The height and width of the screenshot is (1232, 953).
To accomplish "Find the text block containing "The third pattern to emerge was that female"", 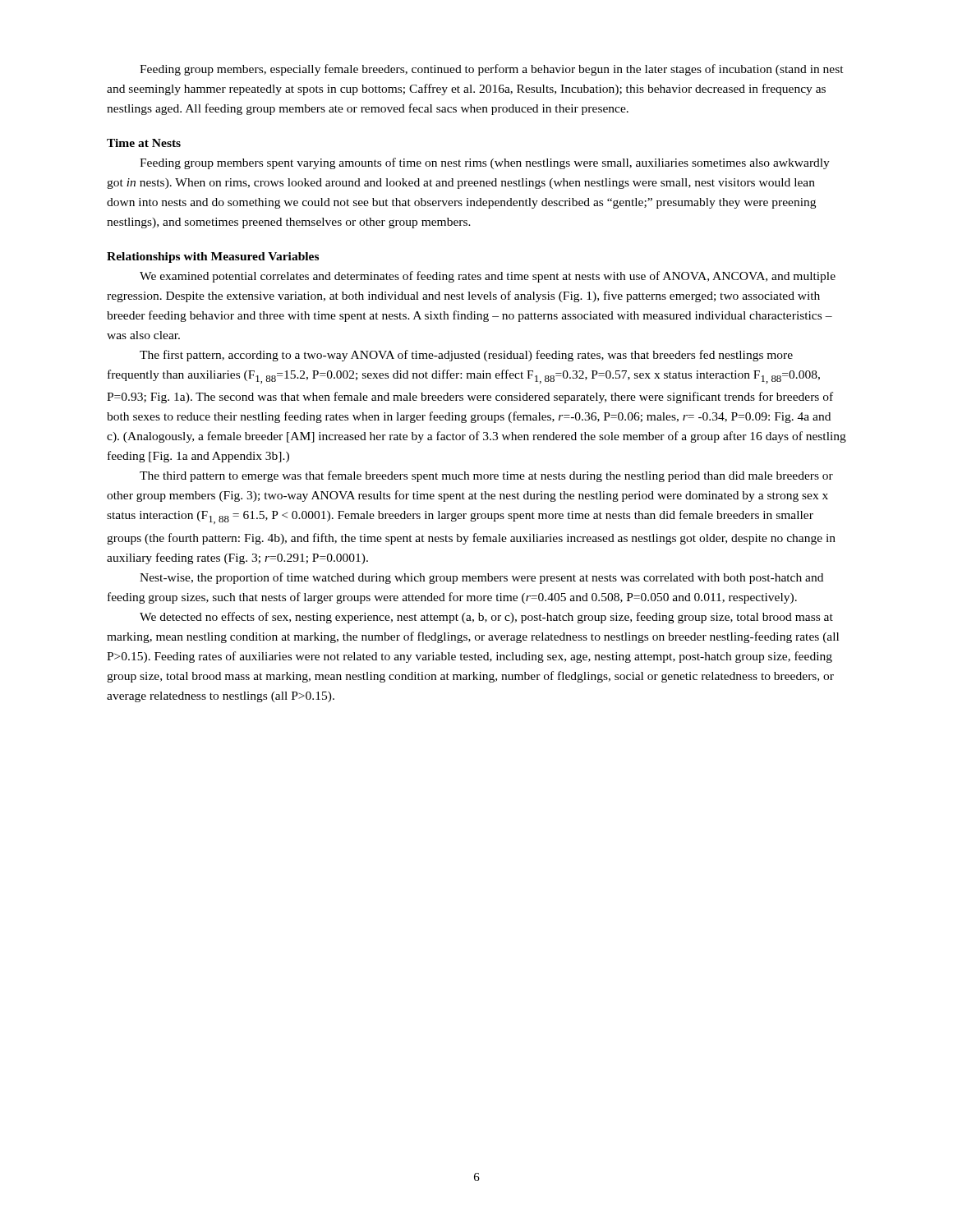I will [476, 517].
